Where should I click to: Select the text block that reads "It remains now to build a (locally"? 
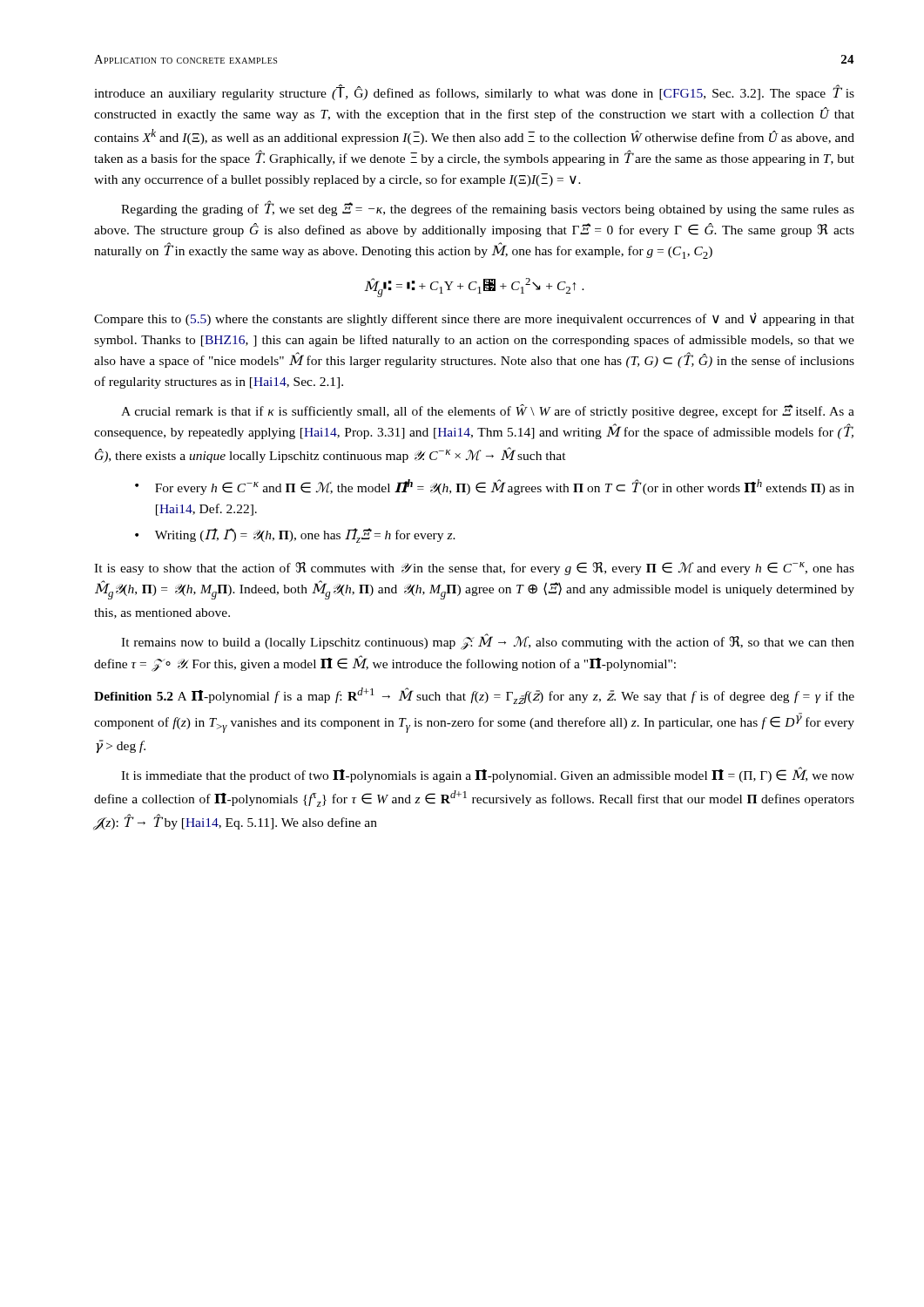click(474, 653)
